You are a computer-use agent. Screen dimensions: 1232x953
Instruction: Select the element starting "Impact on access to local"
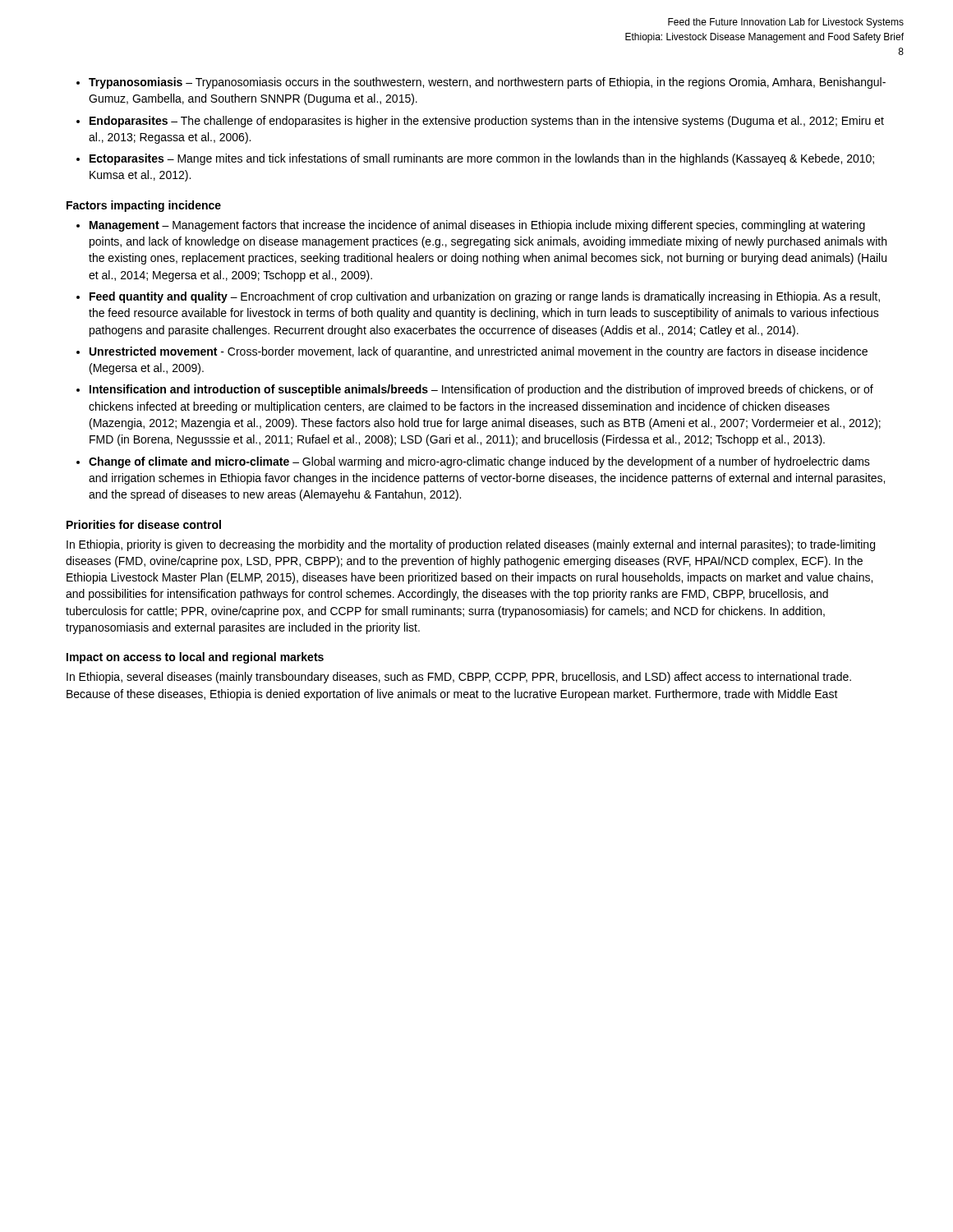pos(195,657)
